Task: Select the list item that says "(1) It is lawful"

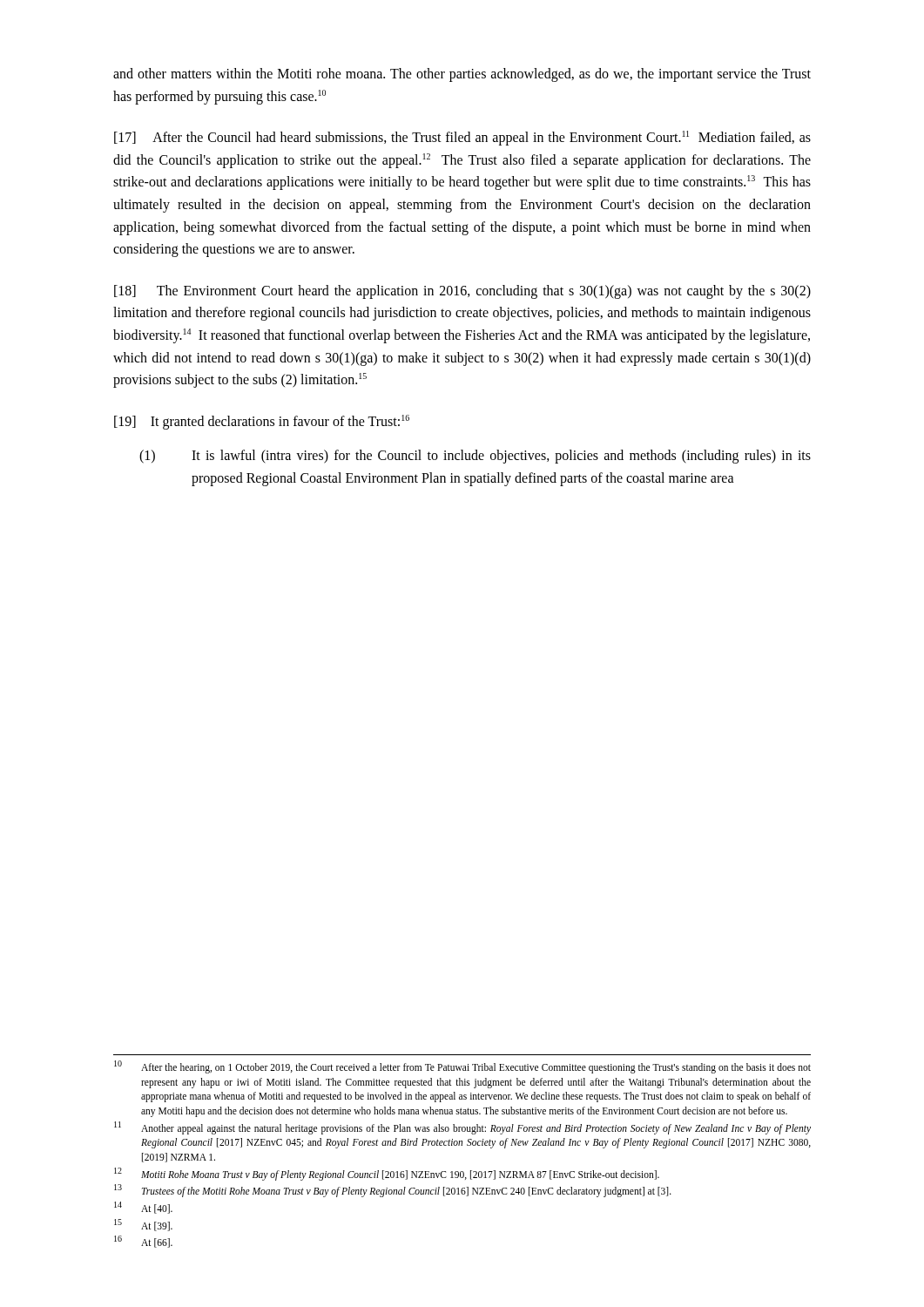Action: point(462,467)
